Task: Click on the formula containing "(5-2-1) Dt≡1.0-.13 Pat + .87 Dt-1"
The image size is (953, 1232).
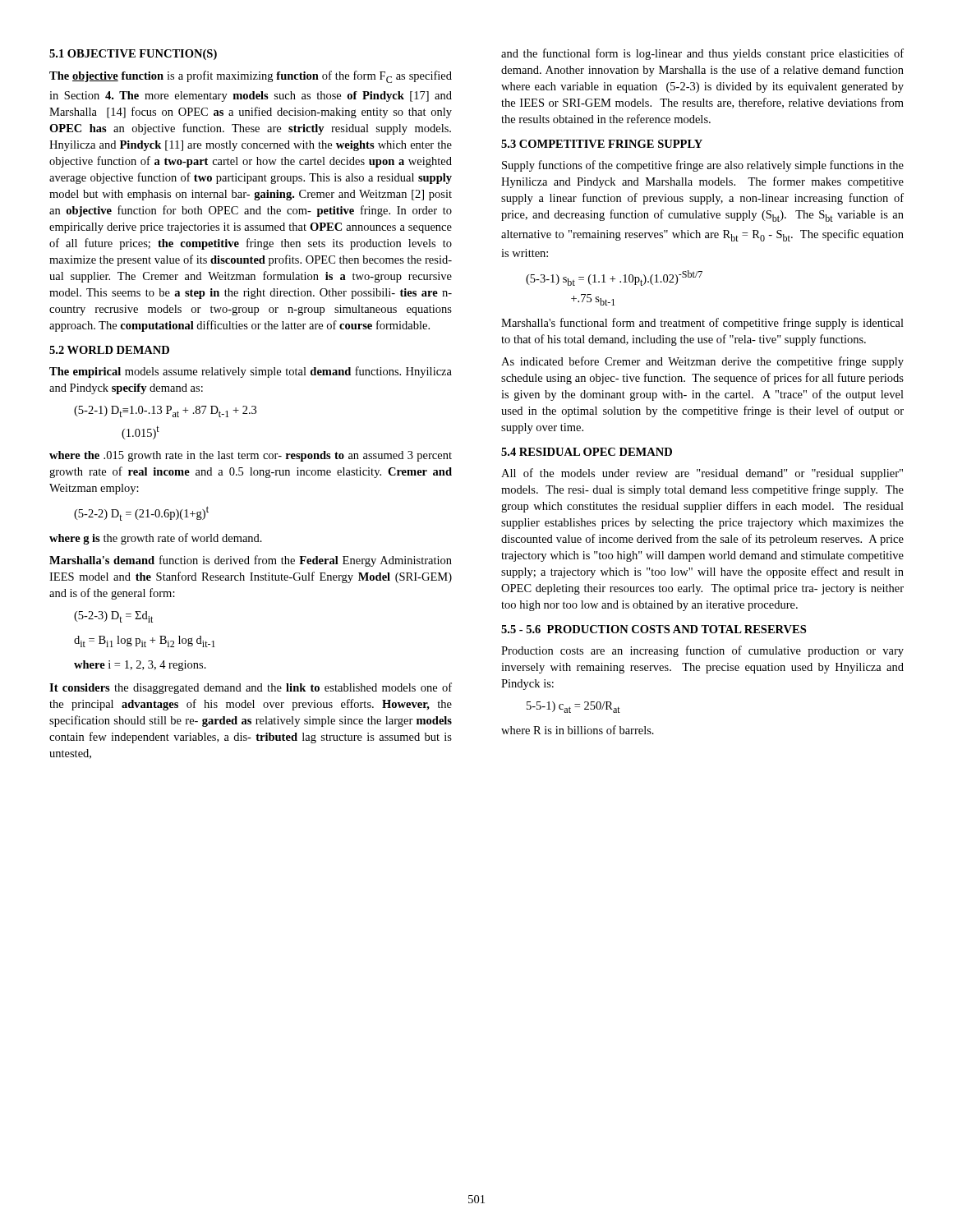Action: pyautogui.click(x=165, y=421)
